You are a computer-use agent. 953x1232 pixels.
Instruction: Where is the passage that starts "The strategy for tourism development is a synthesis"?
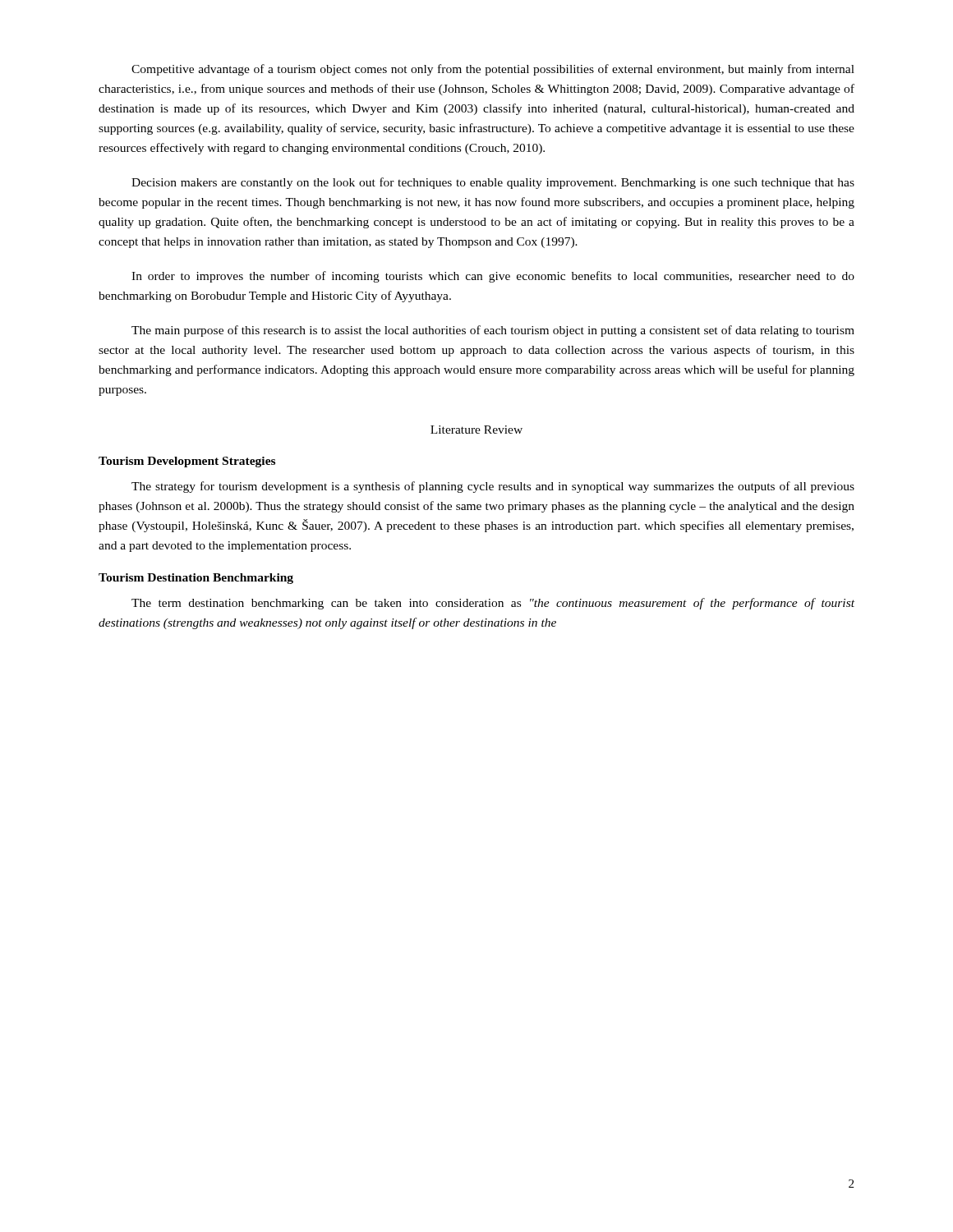tap(476, 516)
